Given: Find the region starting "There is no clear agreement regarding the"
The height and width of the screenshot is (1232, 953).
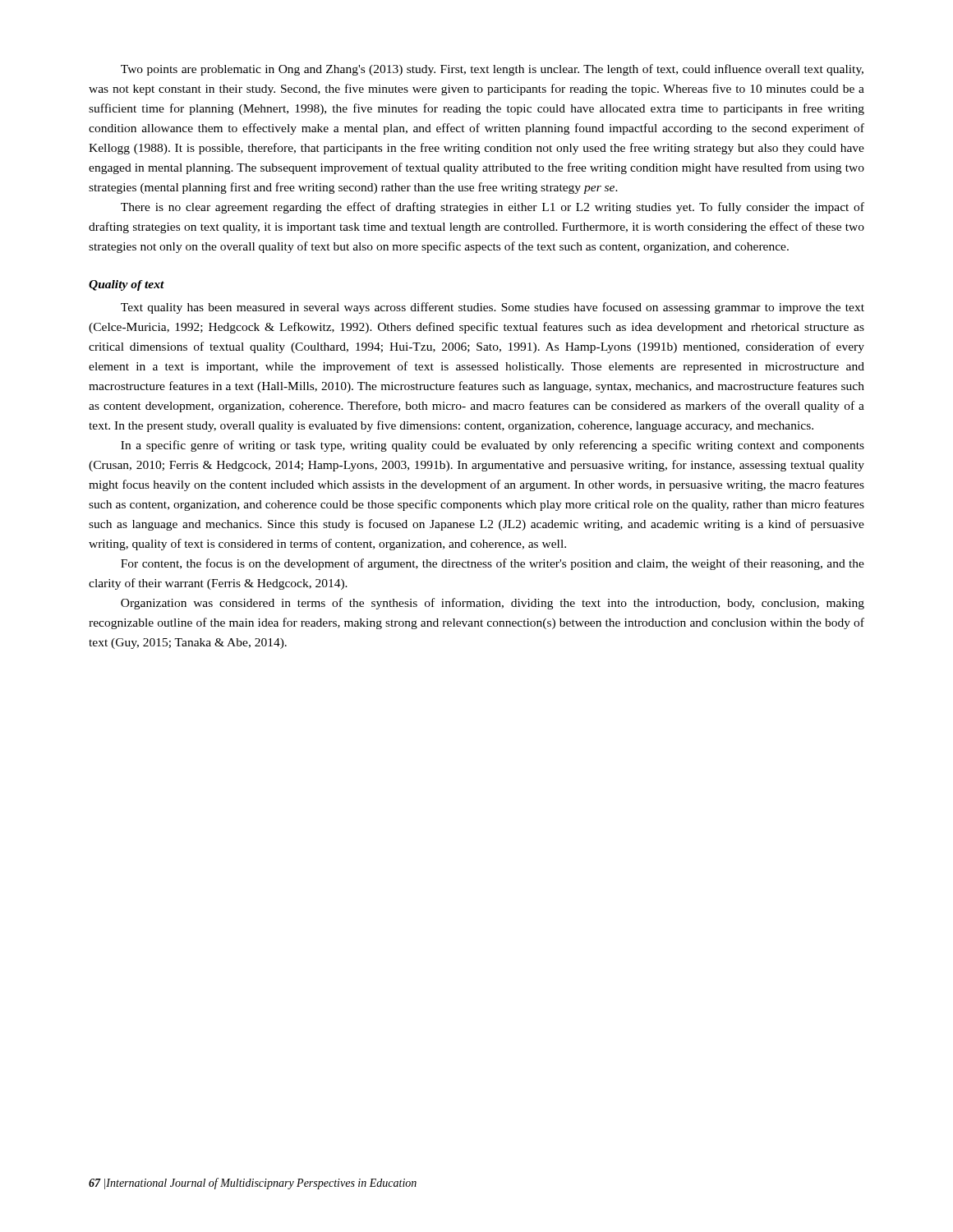Looking at the screenshot, I should point(476,227).
